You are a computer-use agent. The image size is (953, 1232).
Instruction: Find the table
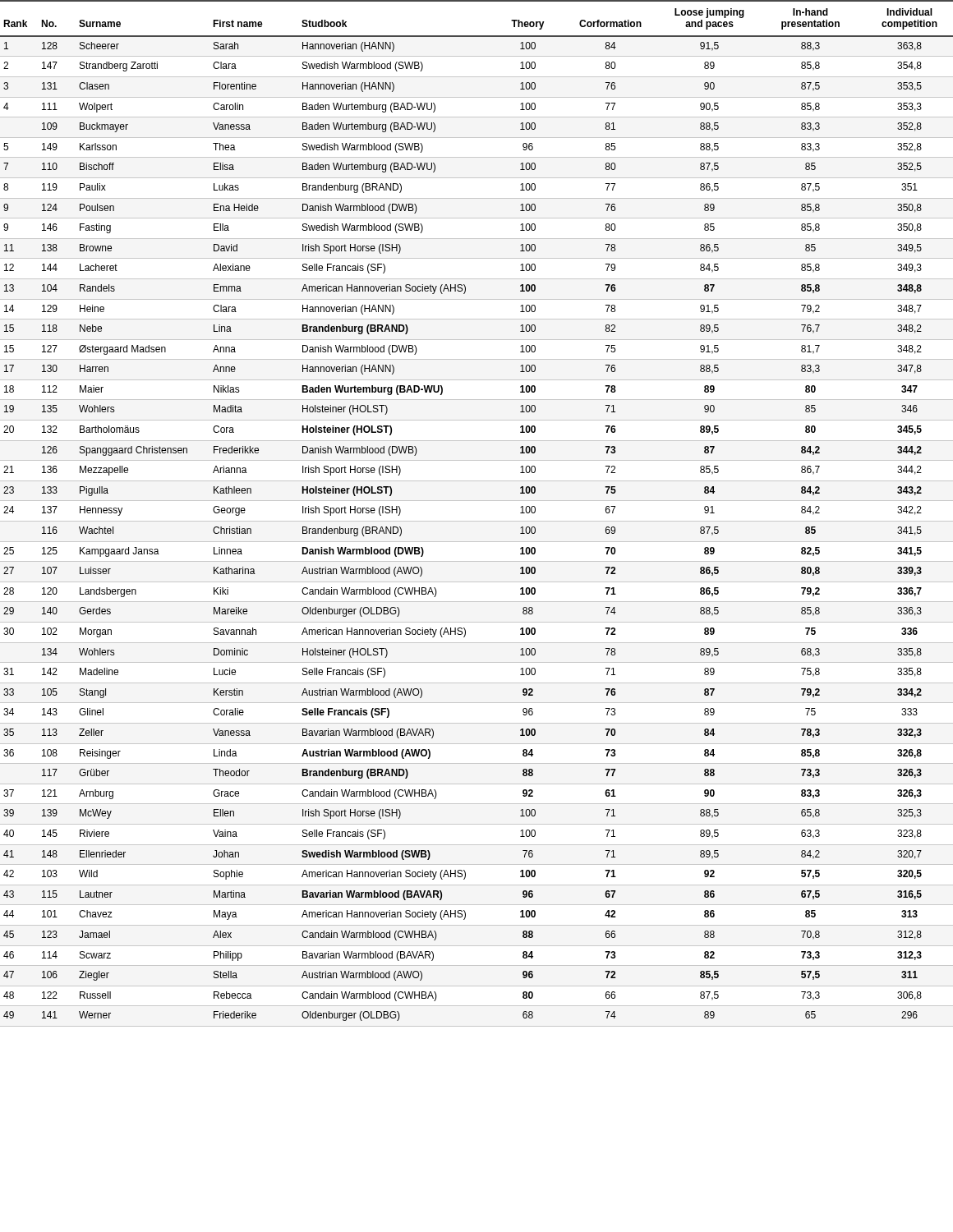tap(476, 513)
